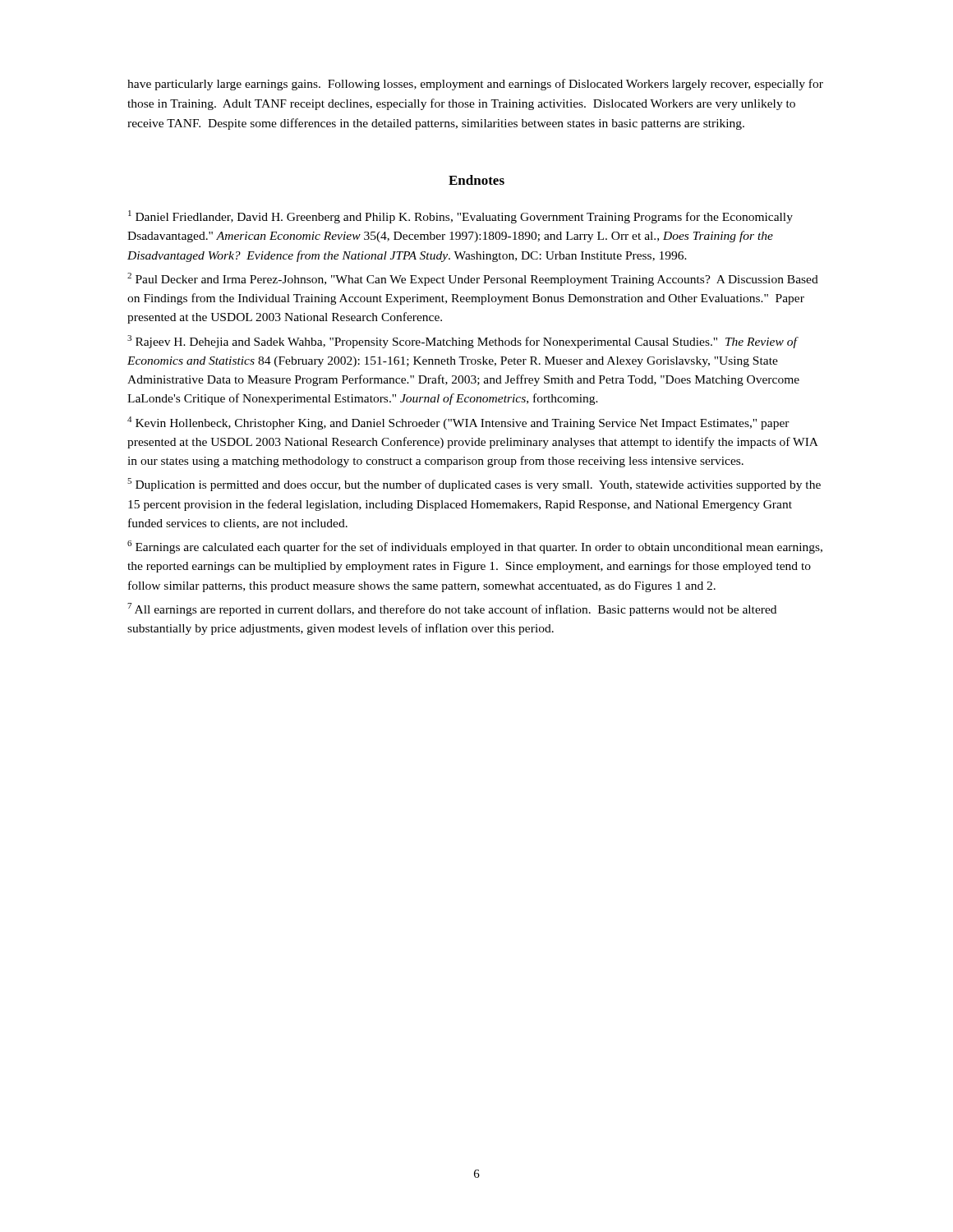Locate the list item containing "6 Earnings are"
953x1232 pixels.
click(x=475, y=565)
